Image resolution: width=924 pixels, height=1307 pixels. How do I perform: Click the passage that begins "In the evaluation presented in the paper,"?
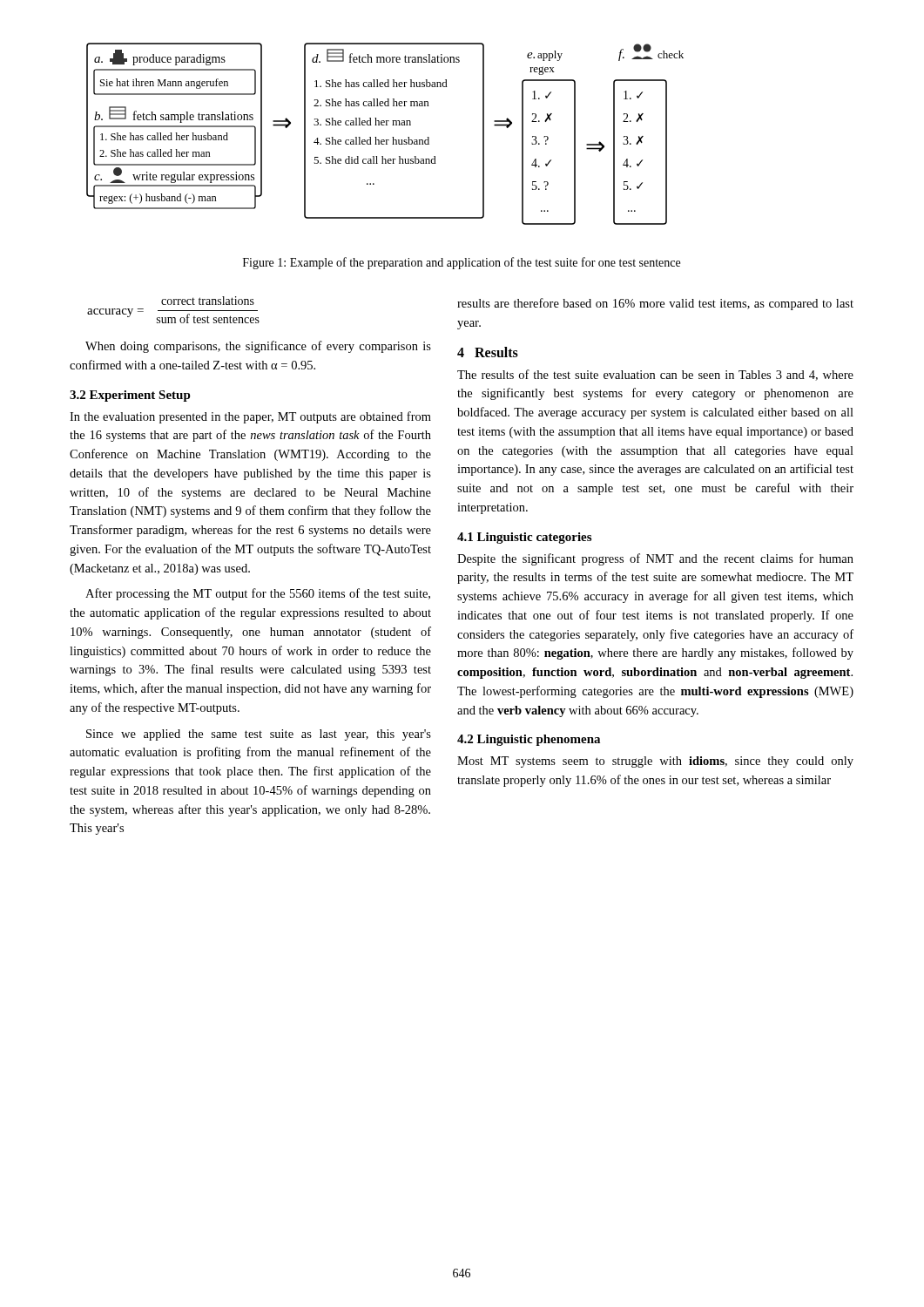point(250,493)
